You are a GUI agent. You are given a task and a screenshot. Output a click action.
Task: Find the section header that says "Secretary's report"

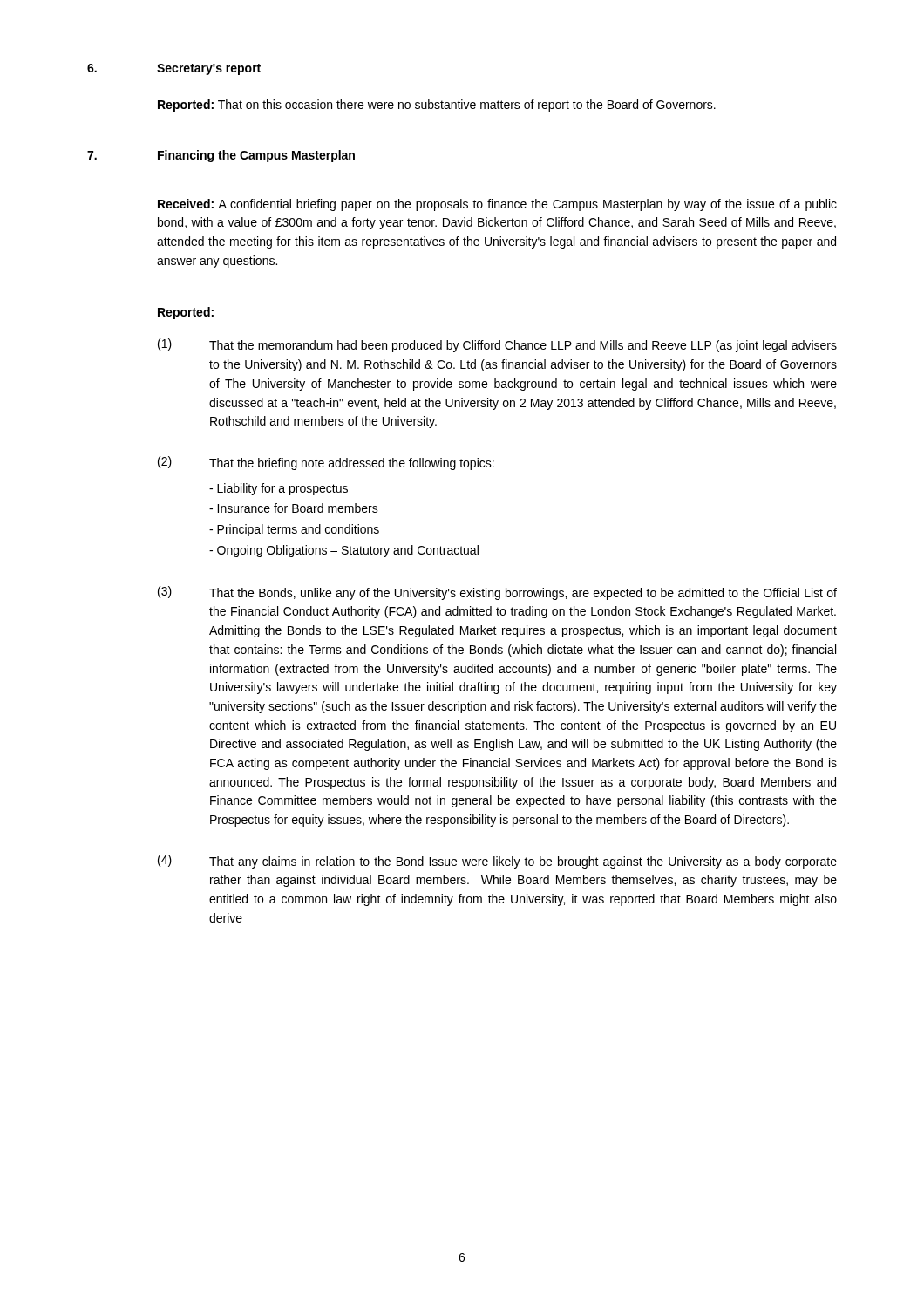209,68
